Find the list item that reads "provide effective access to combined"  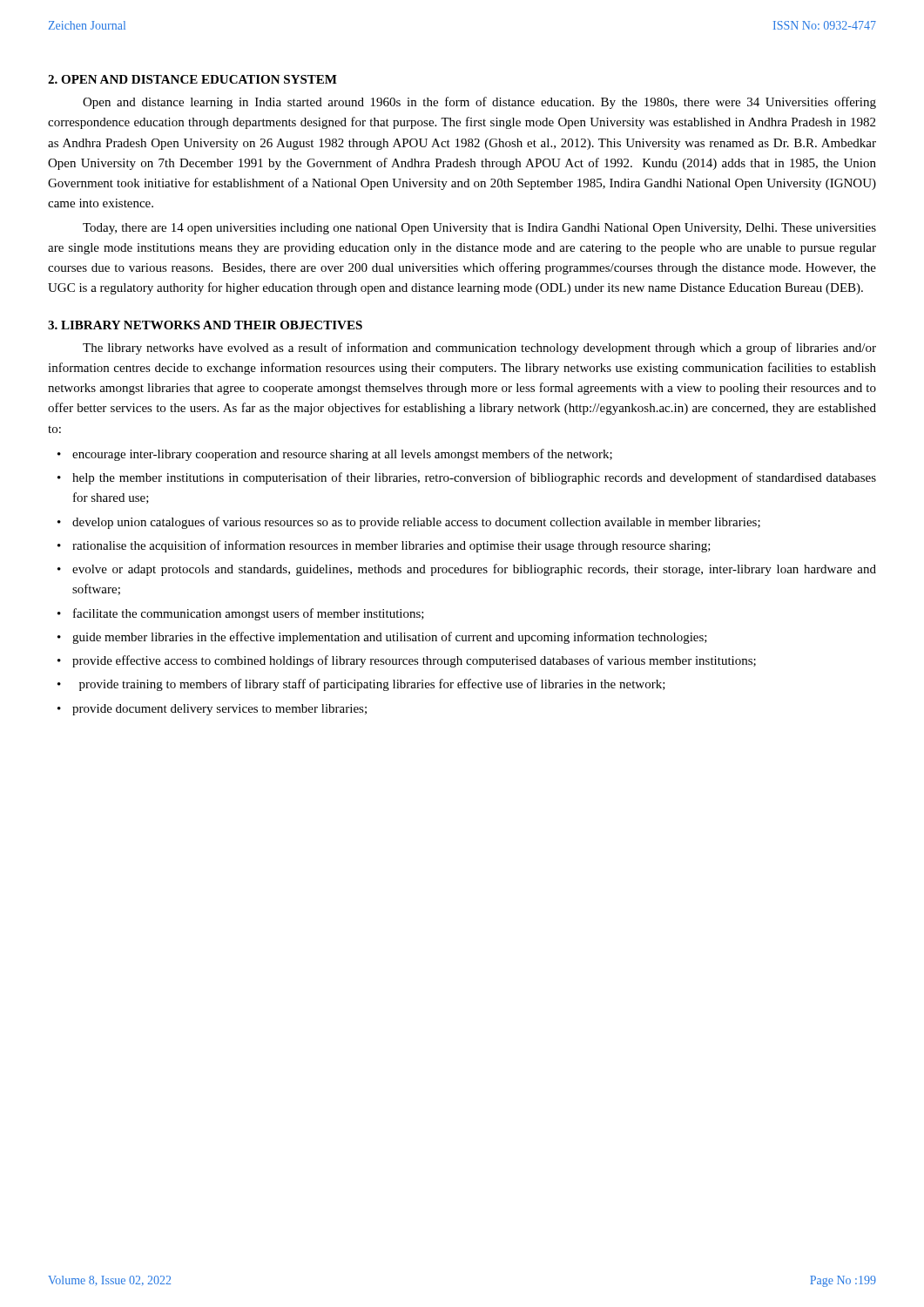point(414,660)
